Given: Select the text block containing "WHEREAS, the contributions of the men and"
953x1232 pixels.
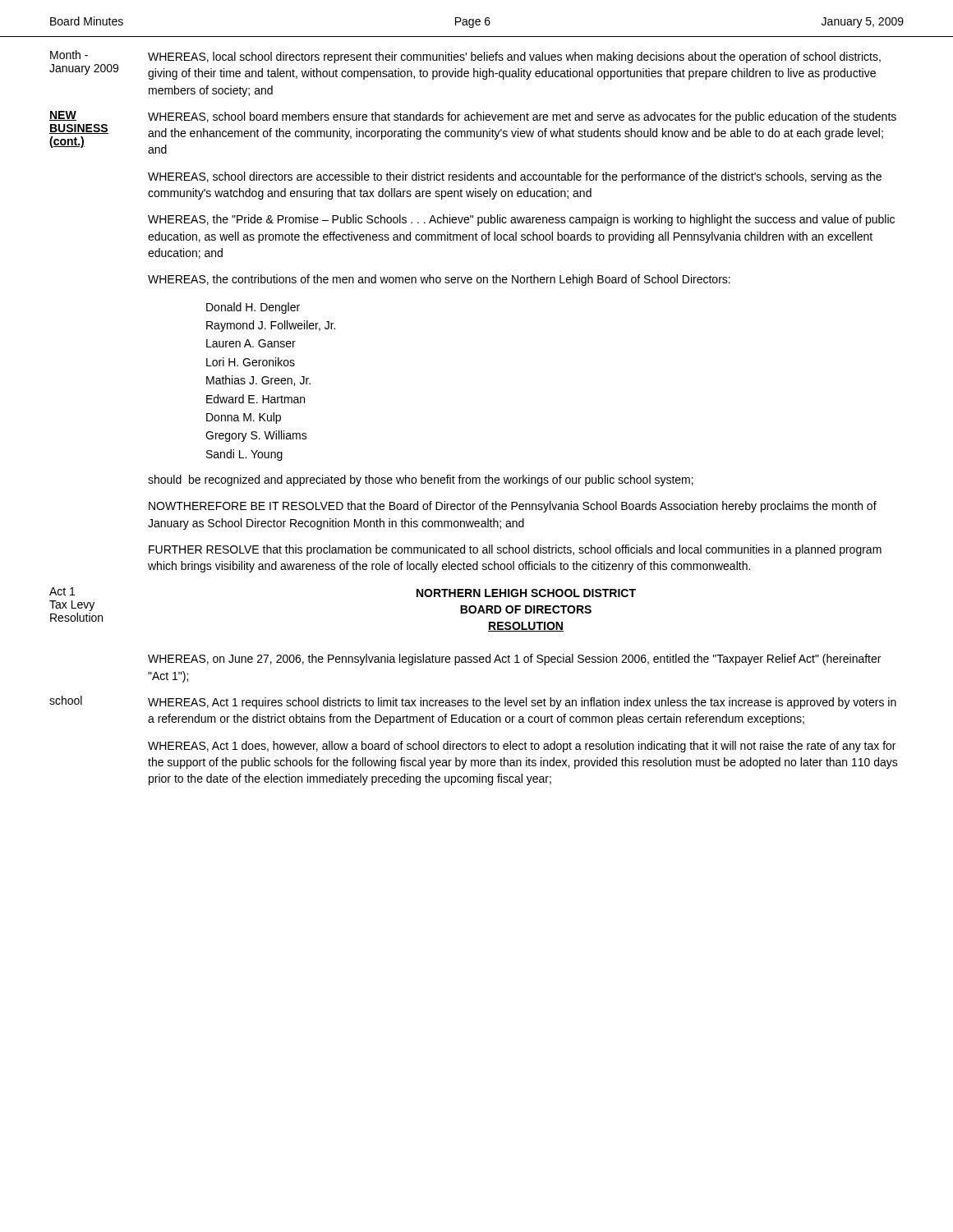Looking at the screenshot, I should 439,279.
